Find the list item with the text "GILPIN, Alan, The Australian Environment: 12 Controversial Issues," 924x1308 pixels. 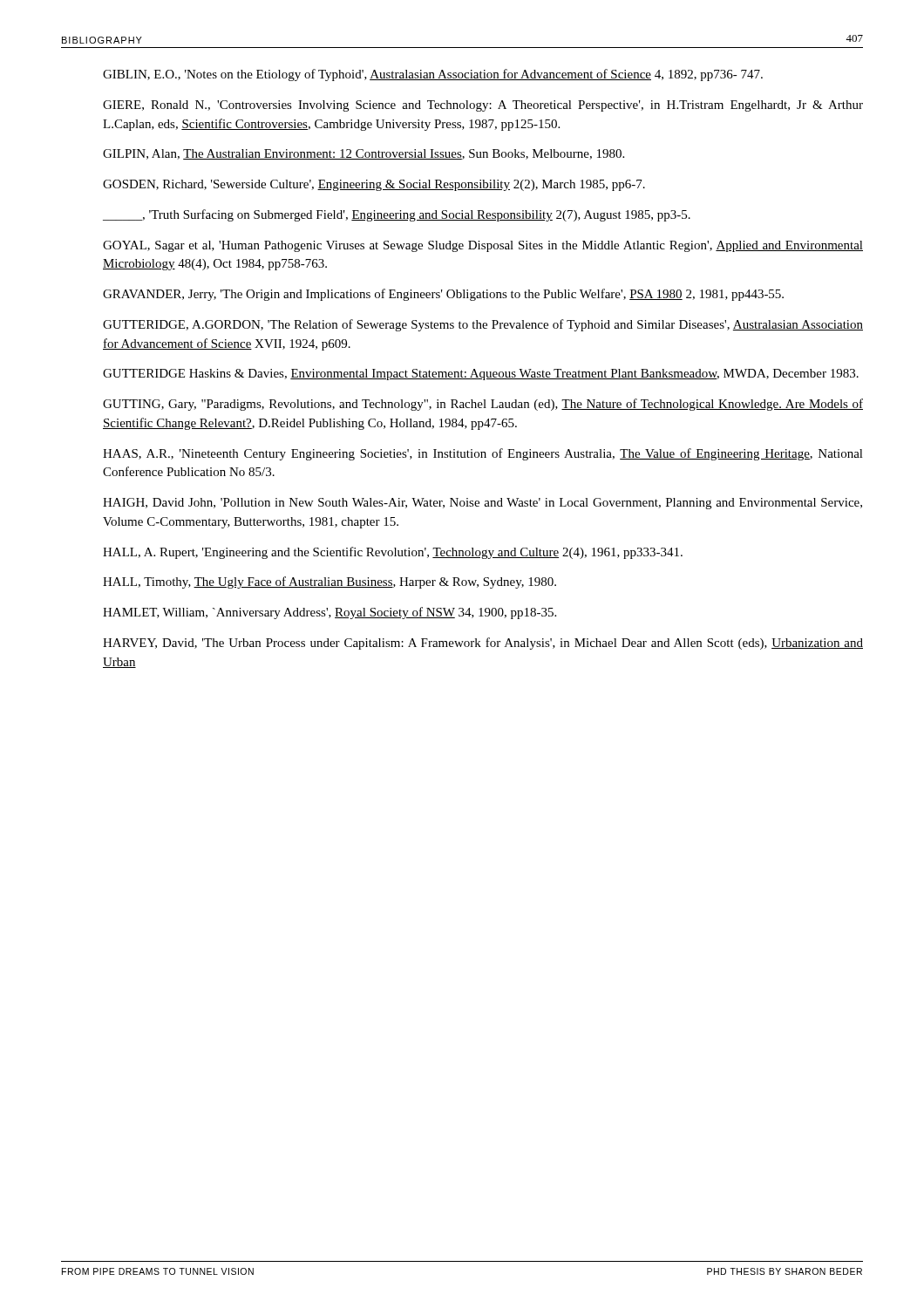pos(462,154)
